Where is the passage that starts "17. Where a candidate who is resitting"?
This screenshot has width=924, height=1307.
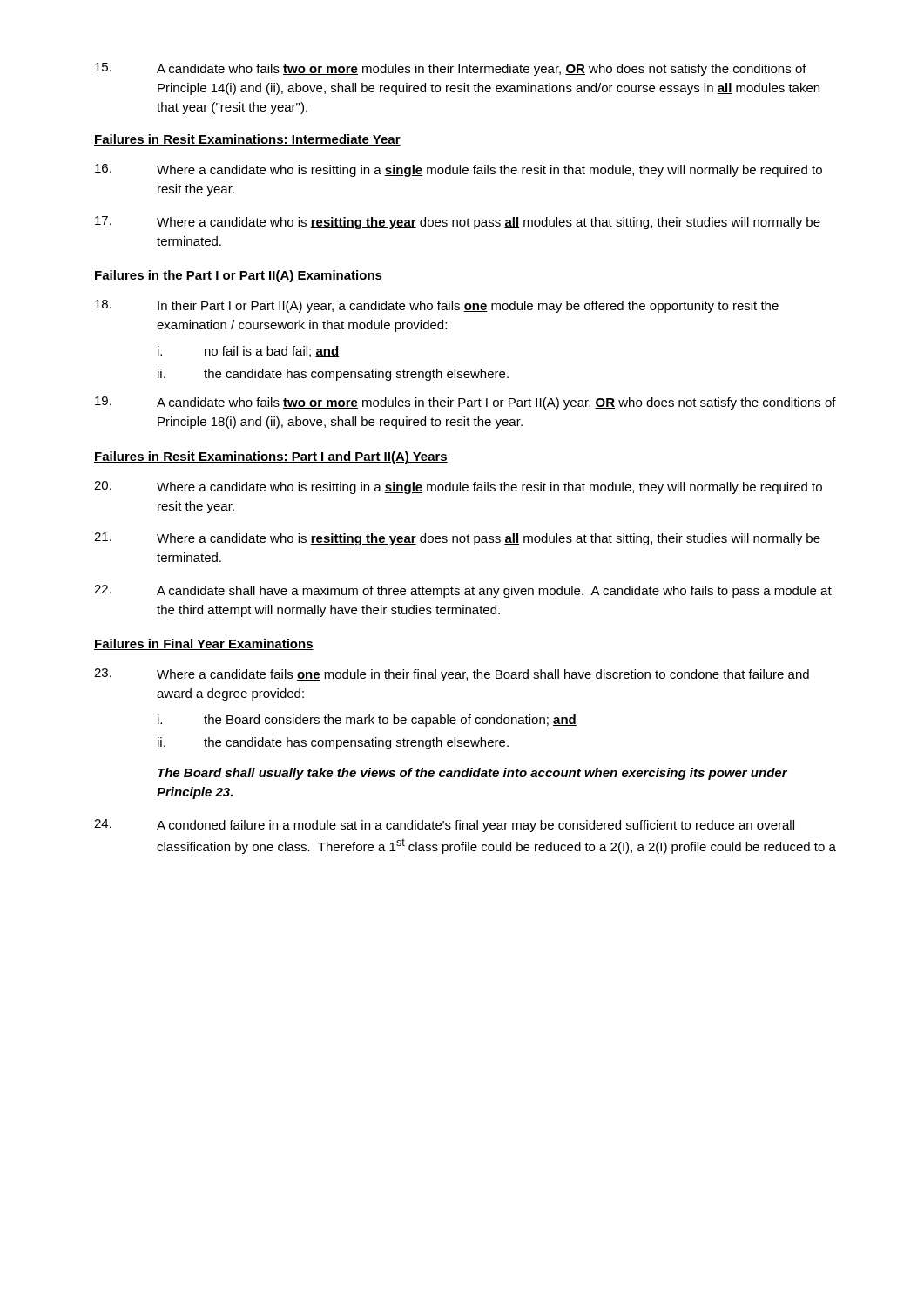point(470,231)
